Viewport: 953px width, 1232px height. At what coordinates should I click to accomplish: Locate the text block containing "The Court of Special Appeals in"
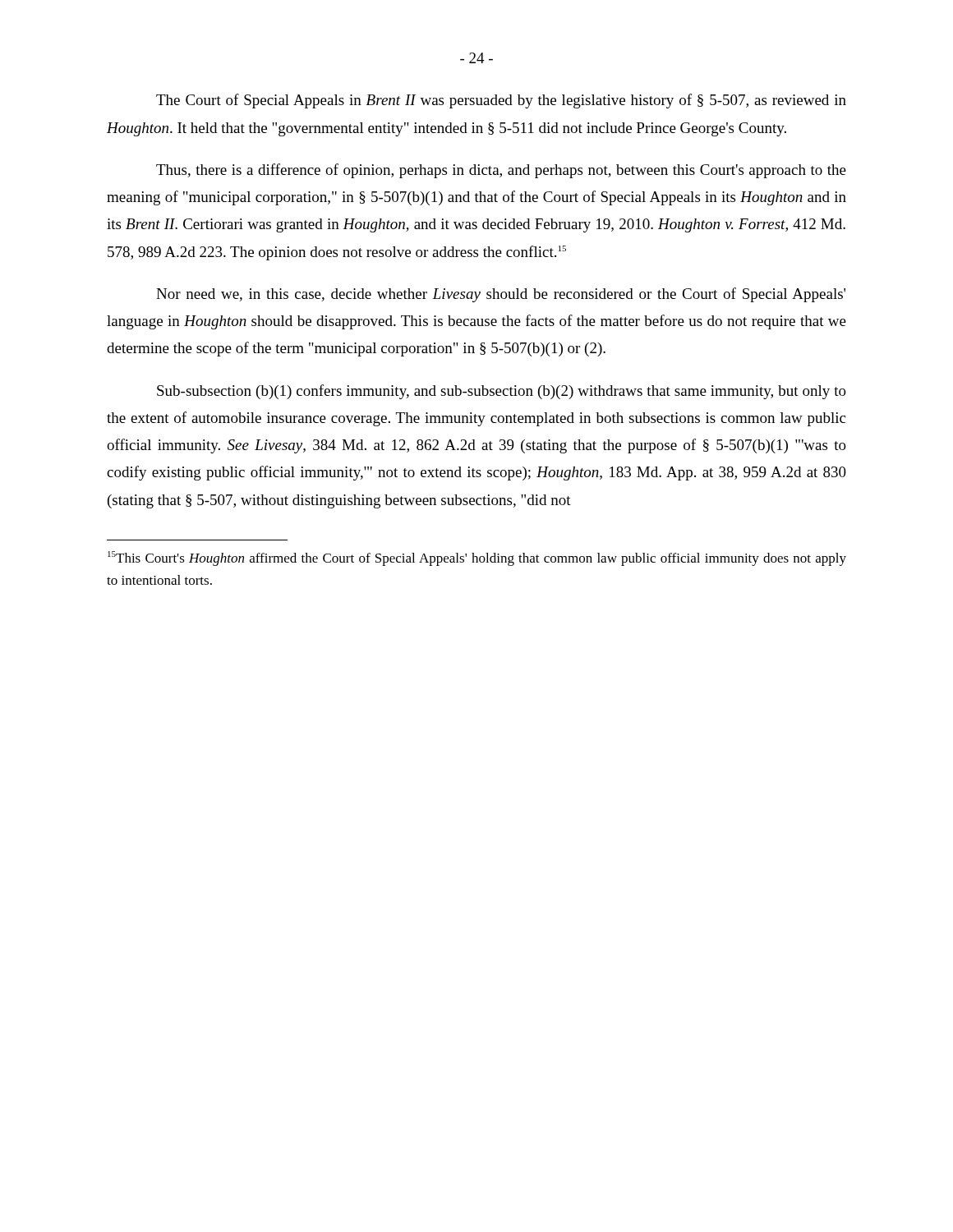pyautogui.click(x=476, y=114)
